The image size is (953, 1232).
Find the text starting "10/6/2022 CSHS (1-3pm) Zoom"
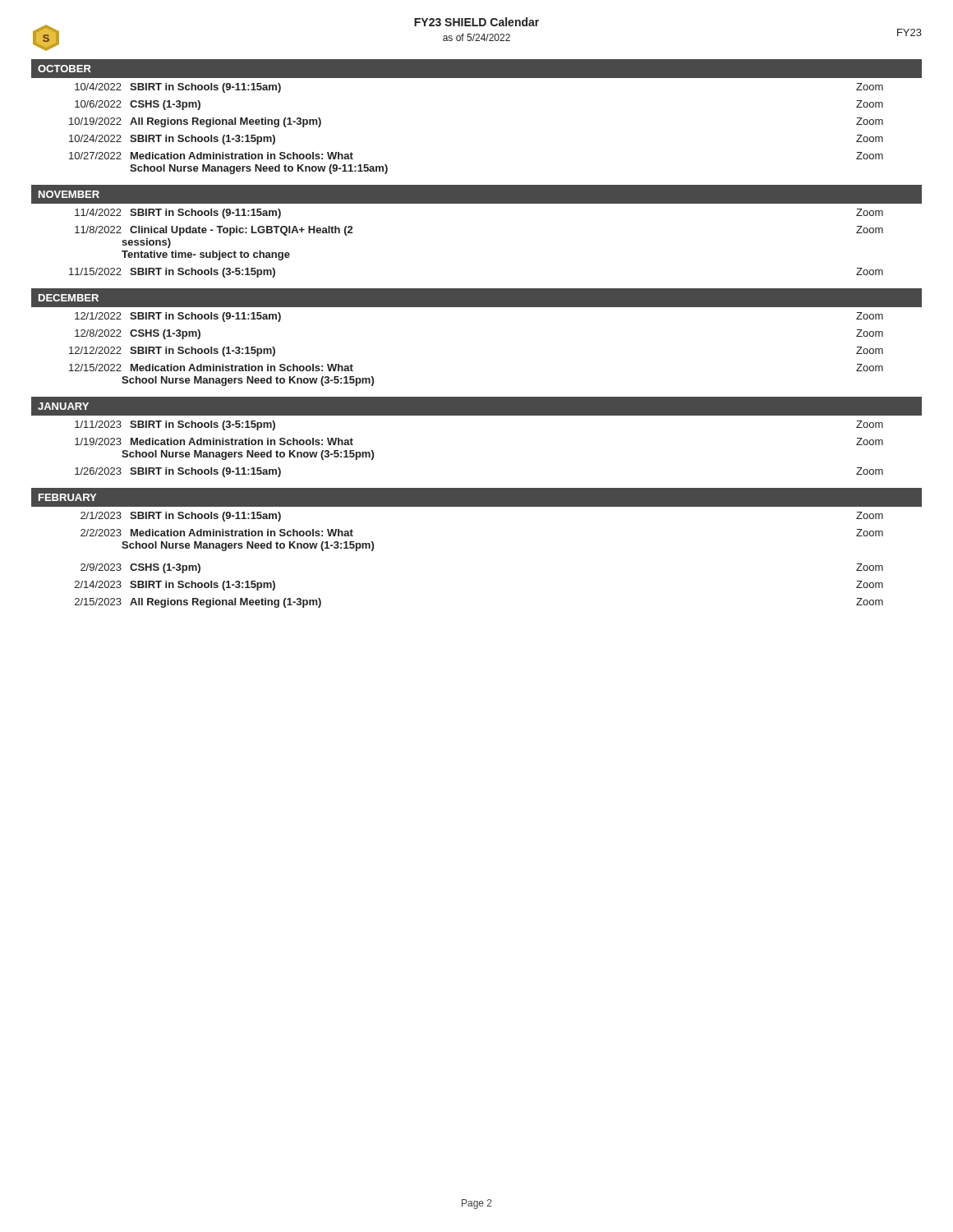[x=142, y=105]
